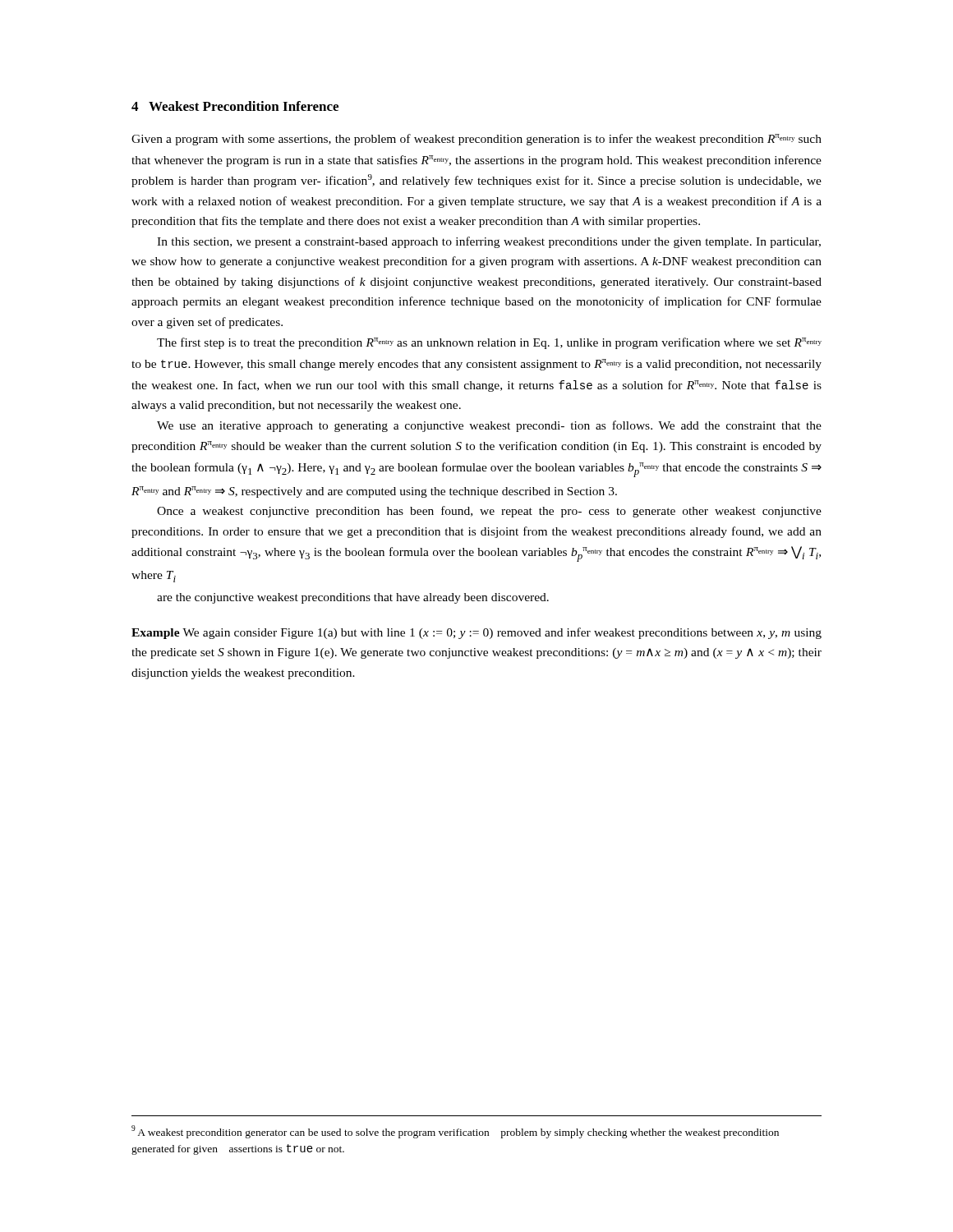Select the section header with the text "4 Weakest Precondition Inference"

pos(235,106)
